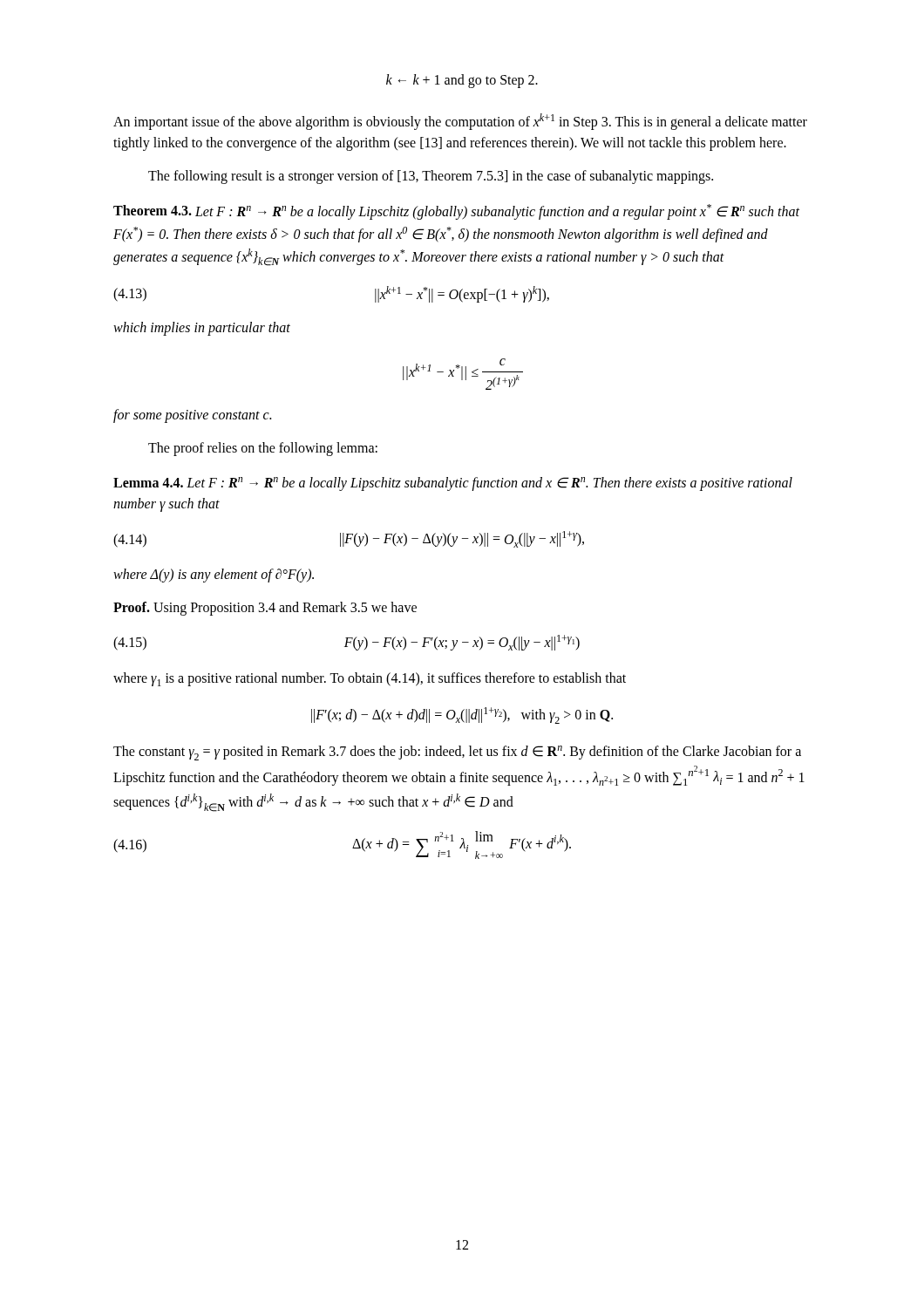The image size is (924, 1308).
Task: Select the region starting "(4.14) ||F(y) − F(x) − Δ(y)(y − x)||"
Action: (x=349, y=540)
